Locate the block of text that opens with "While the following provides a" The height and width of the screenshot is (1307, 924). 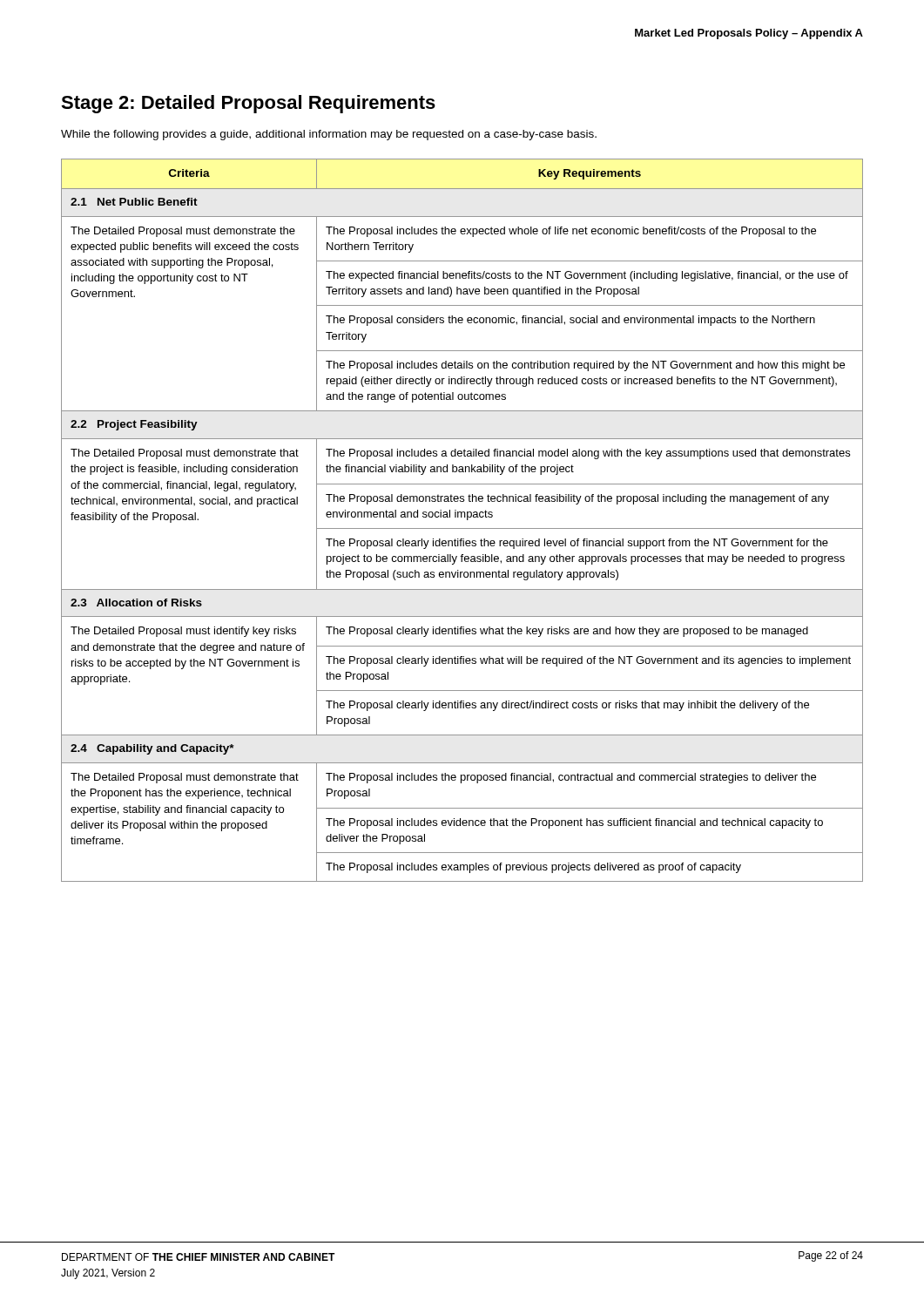click(329, 134)
